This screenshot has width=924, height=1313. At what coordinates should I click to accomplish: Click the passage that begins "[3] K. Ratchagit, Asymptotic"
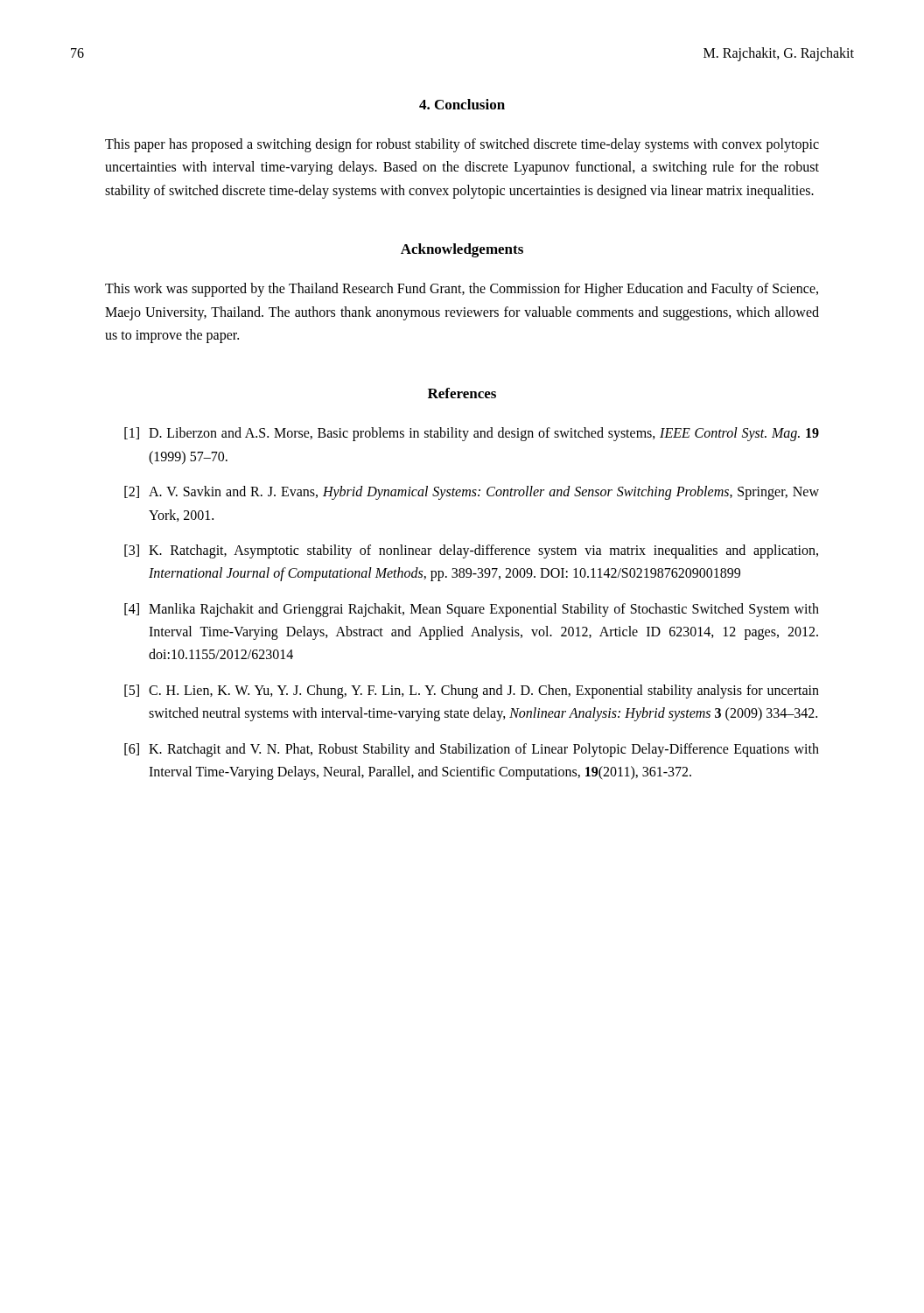tap(462, 562)
